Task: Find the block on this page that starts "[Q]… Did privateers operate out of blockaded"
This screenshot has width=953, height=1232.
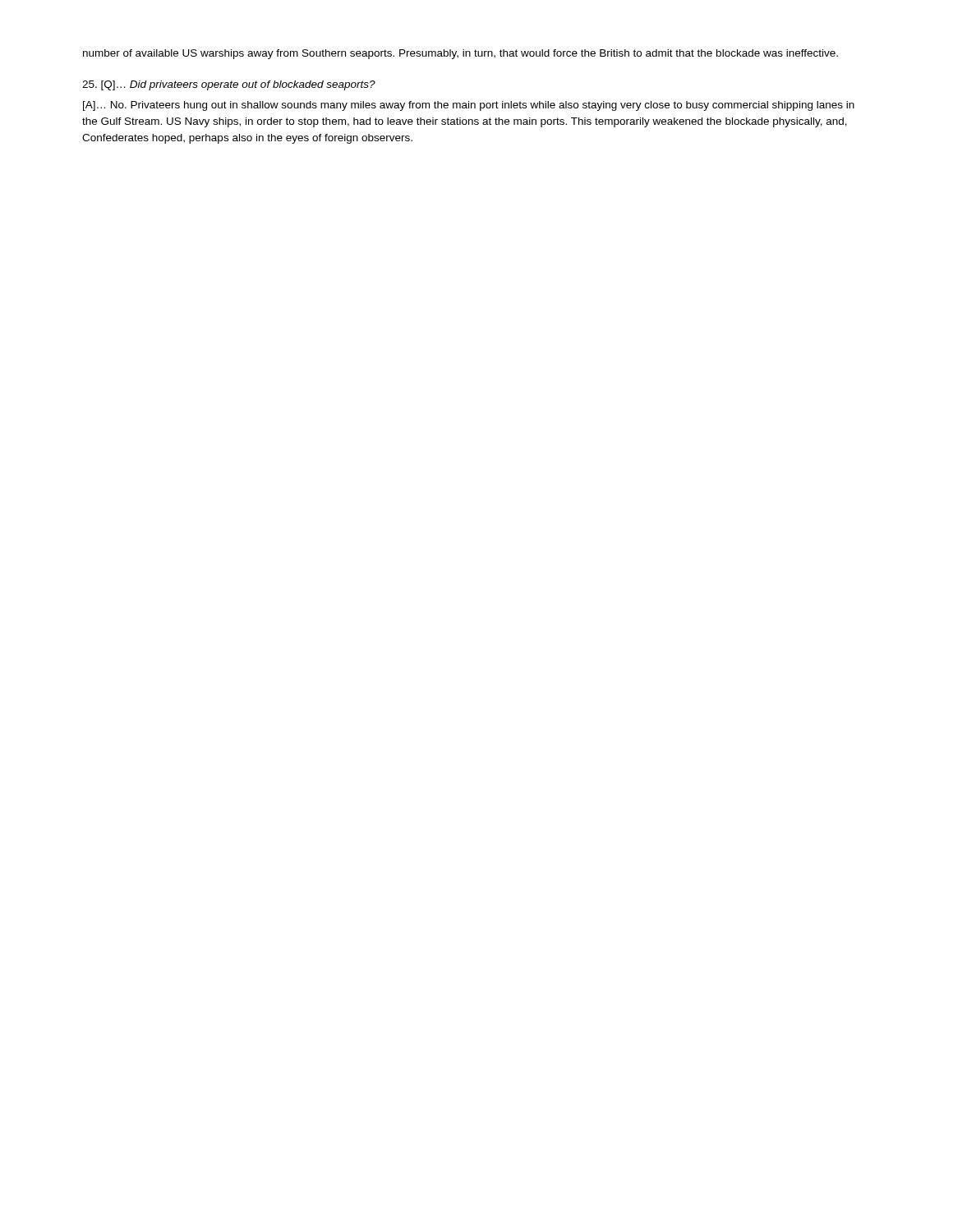Action: pos(229,84)
